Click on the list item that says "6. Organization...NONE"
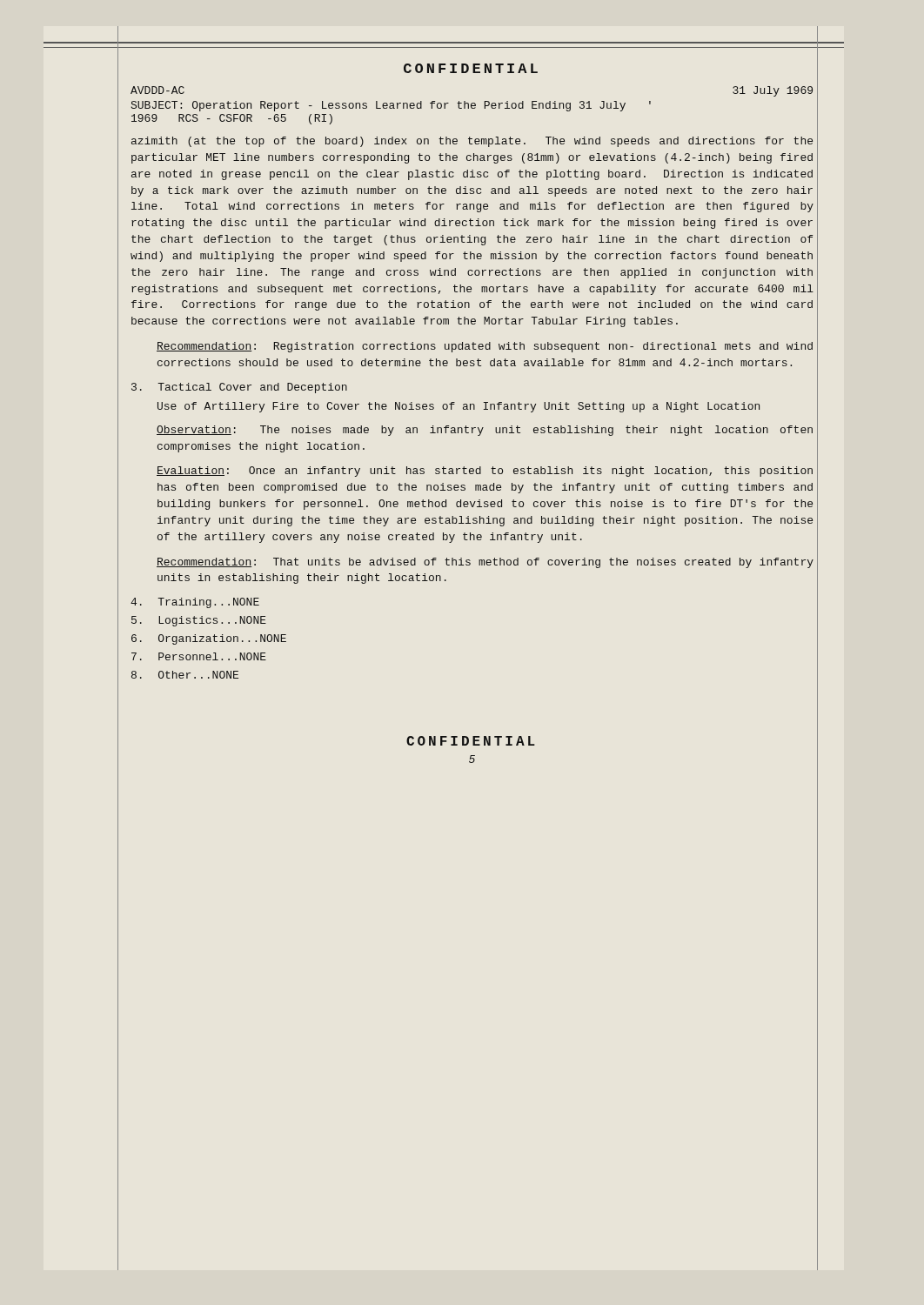 [x=209, y=639]
